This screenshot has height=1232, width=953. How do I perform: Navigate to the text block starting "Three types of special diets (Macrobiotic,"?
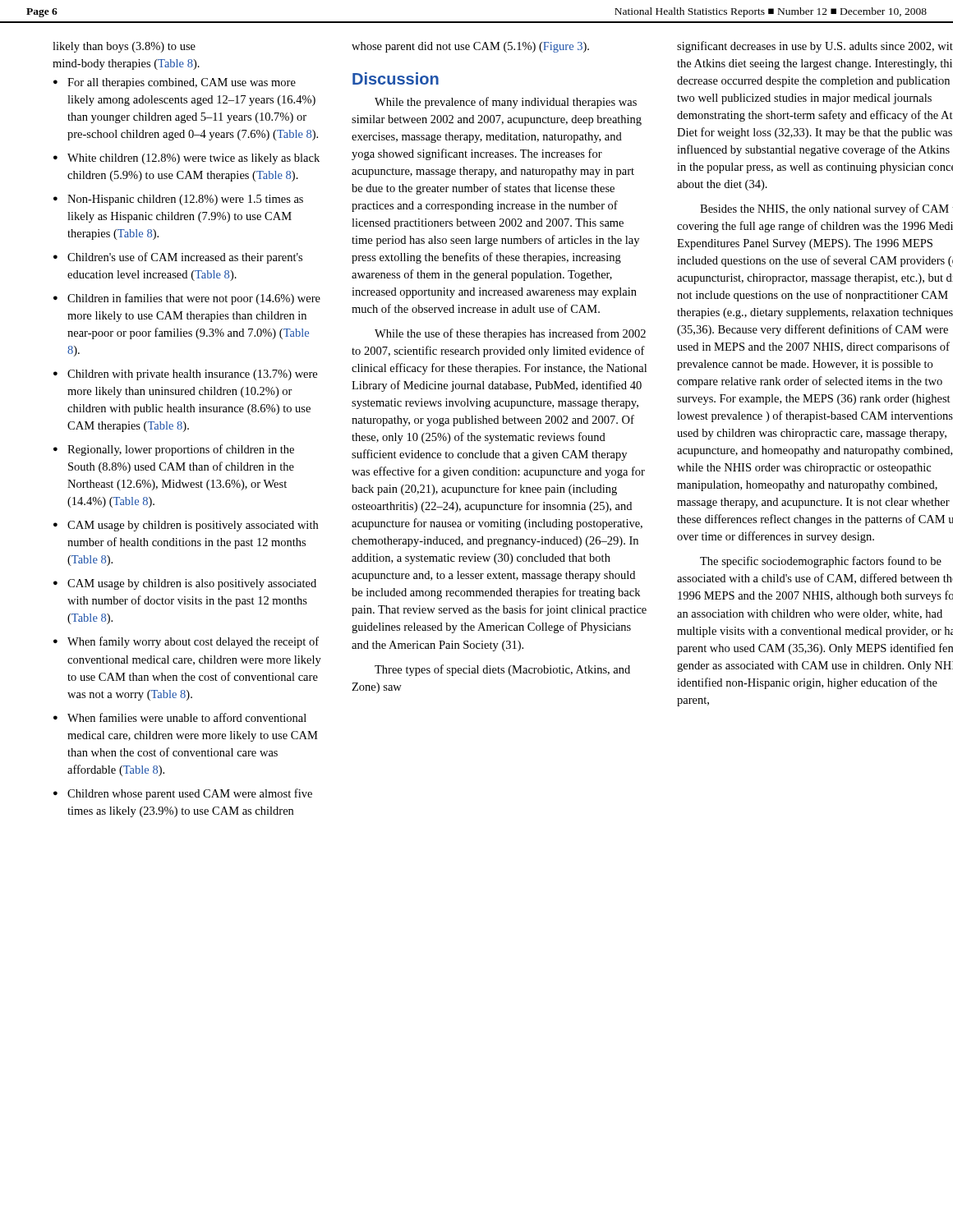coord(491,678)
